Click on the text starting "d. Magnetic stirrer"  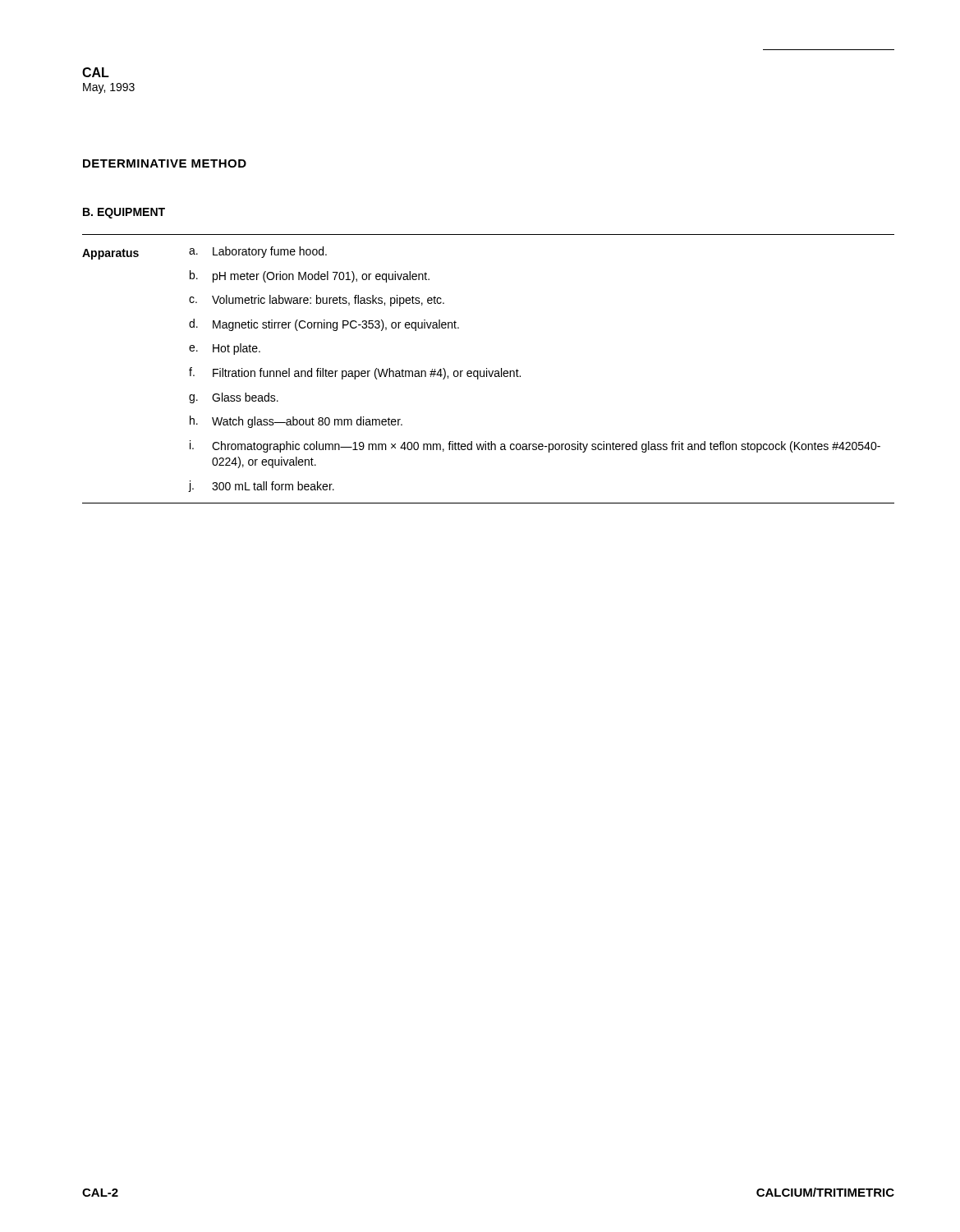[324, 325]
